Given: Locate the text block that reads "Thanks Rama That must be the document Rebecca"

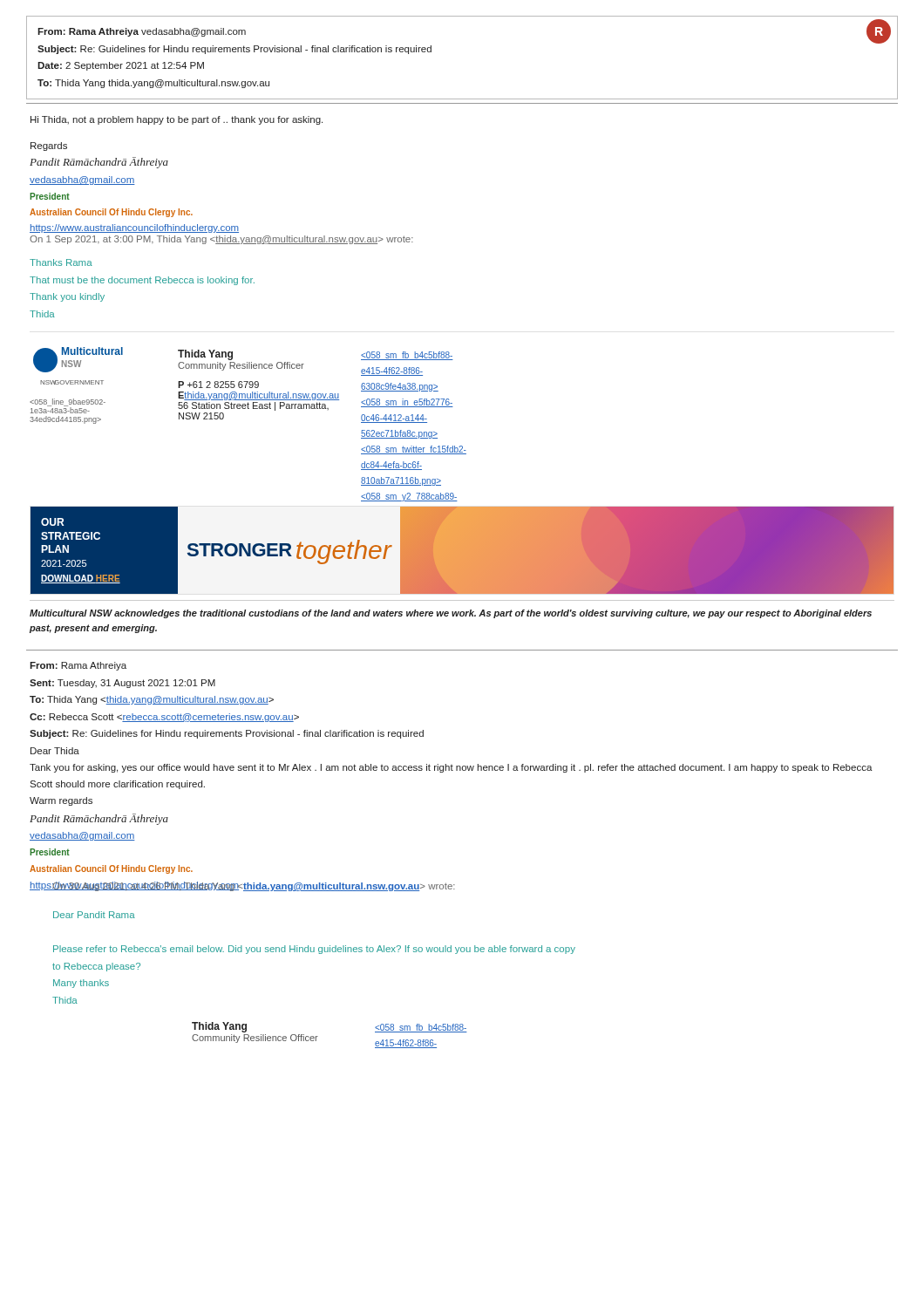Looking at the screenshot, I should (142, 288).
